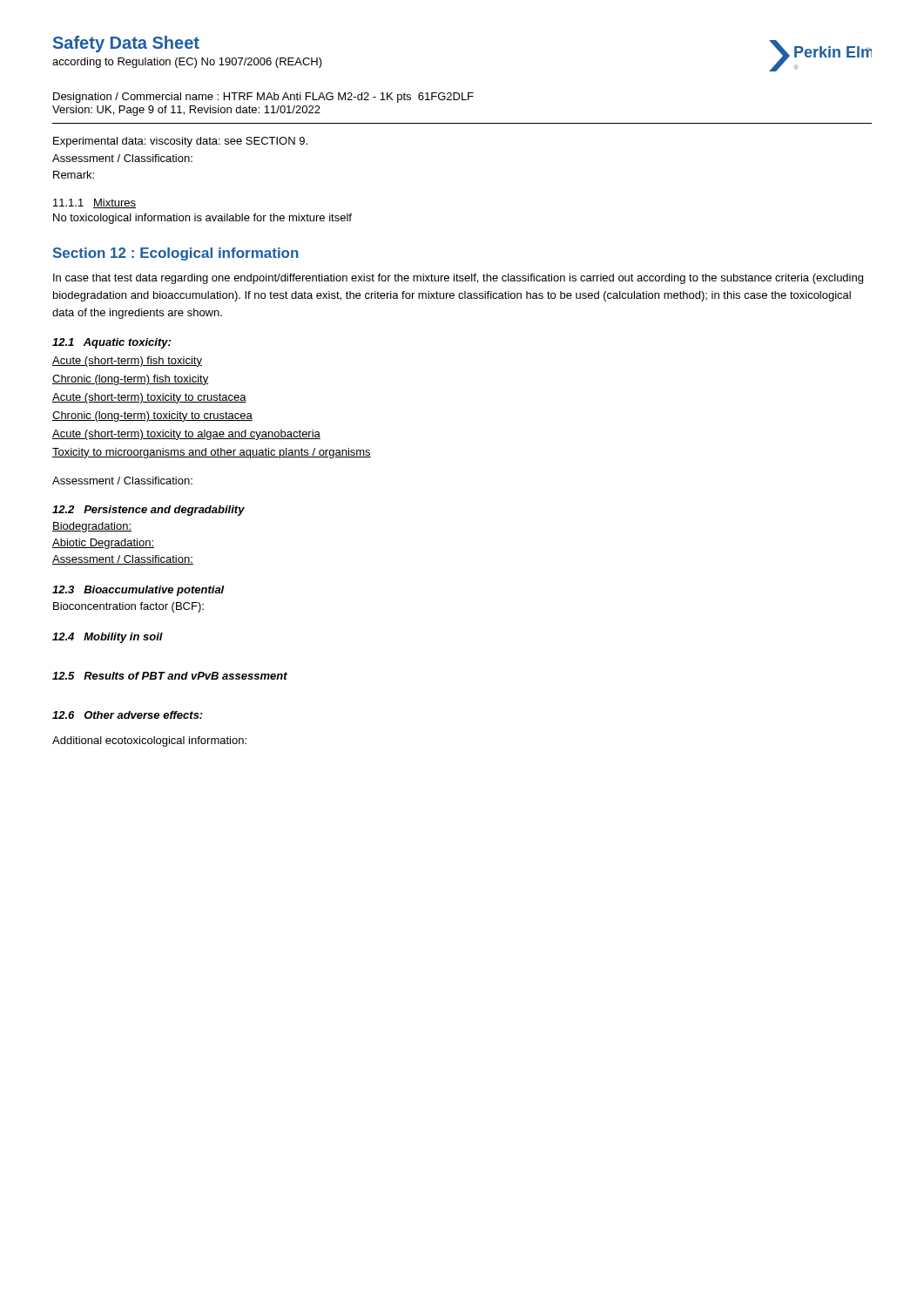The image size is (924, 1307).
Task: Find the text starting "Additional ecotoxicological information:"
Action: point(150,740)
